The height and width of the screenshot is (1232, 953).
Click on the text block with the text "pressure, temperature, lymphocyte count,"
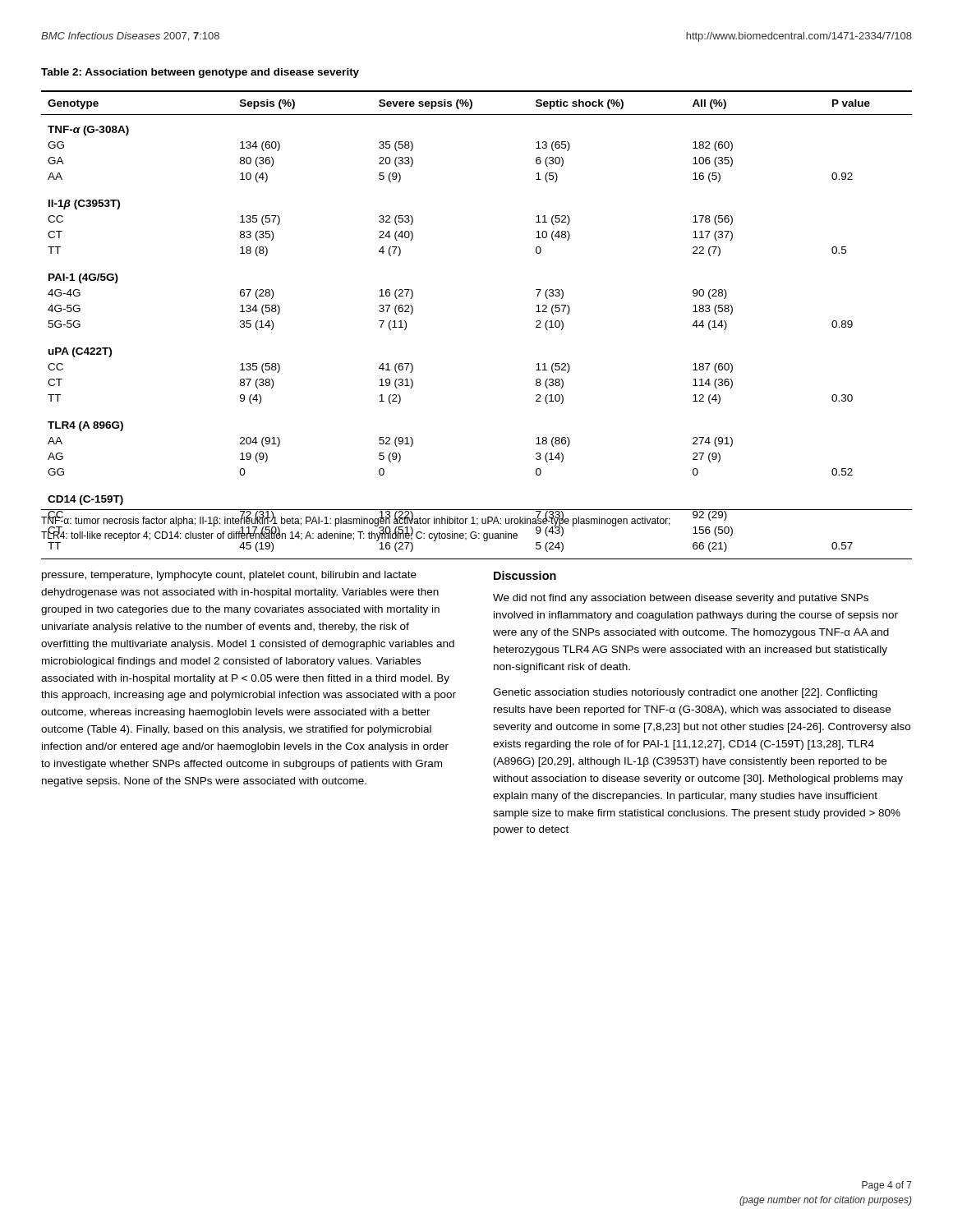click(251, 678)
